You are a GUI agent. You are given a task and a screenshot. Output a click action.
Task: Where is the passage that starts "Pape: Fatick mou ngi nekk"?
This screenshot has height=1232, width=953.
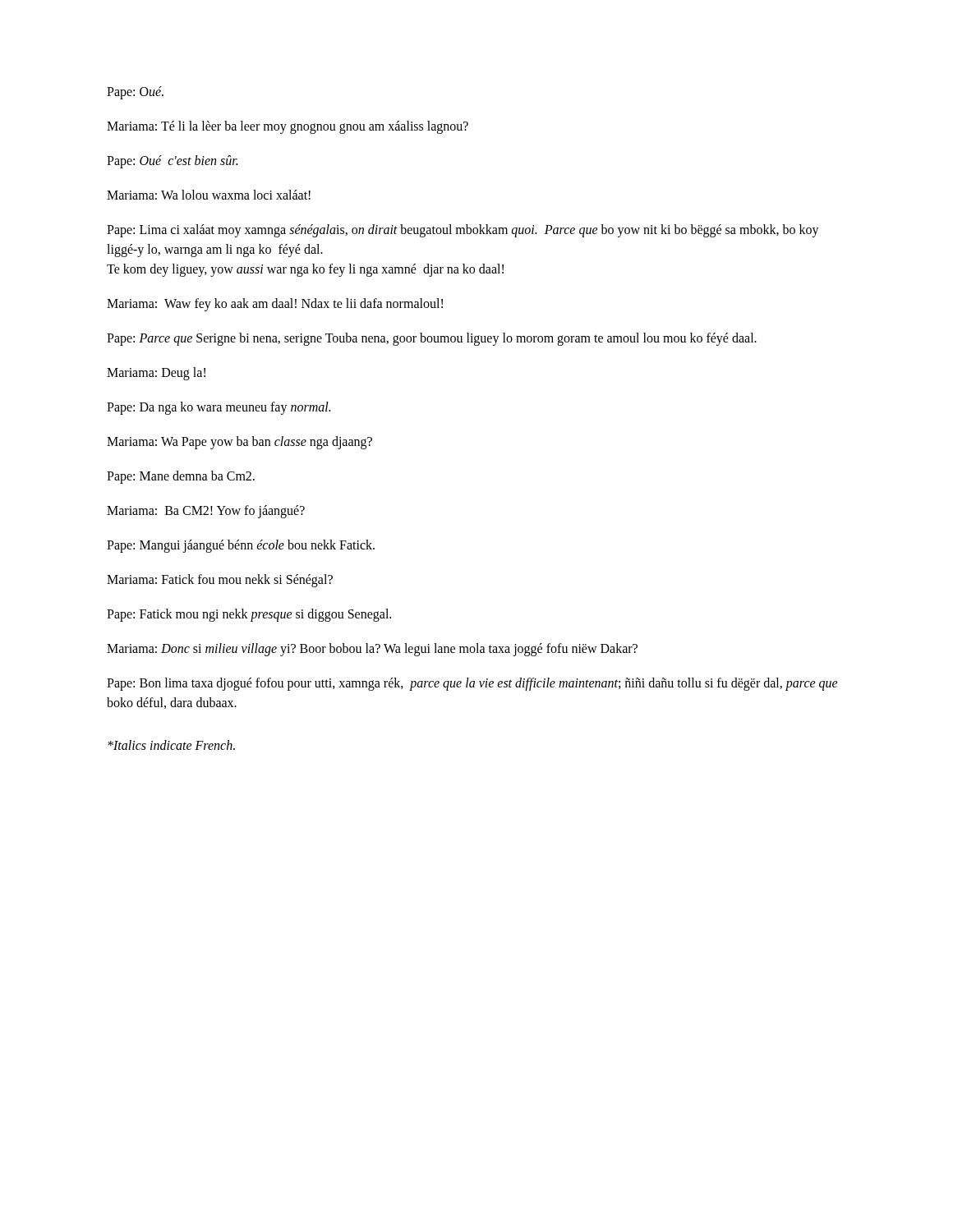(x=249, y=614)
